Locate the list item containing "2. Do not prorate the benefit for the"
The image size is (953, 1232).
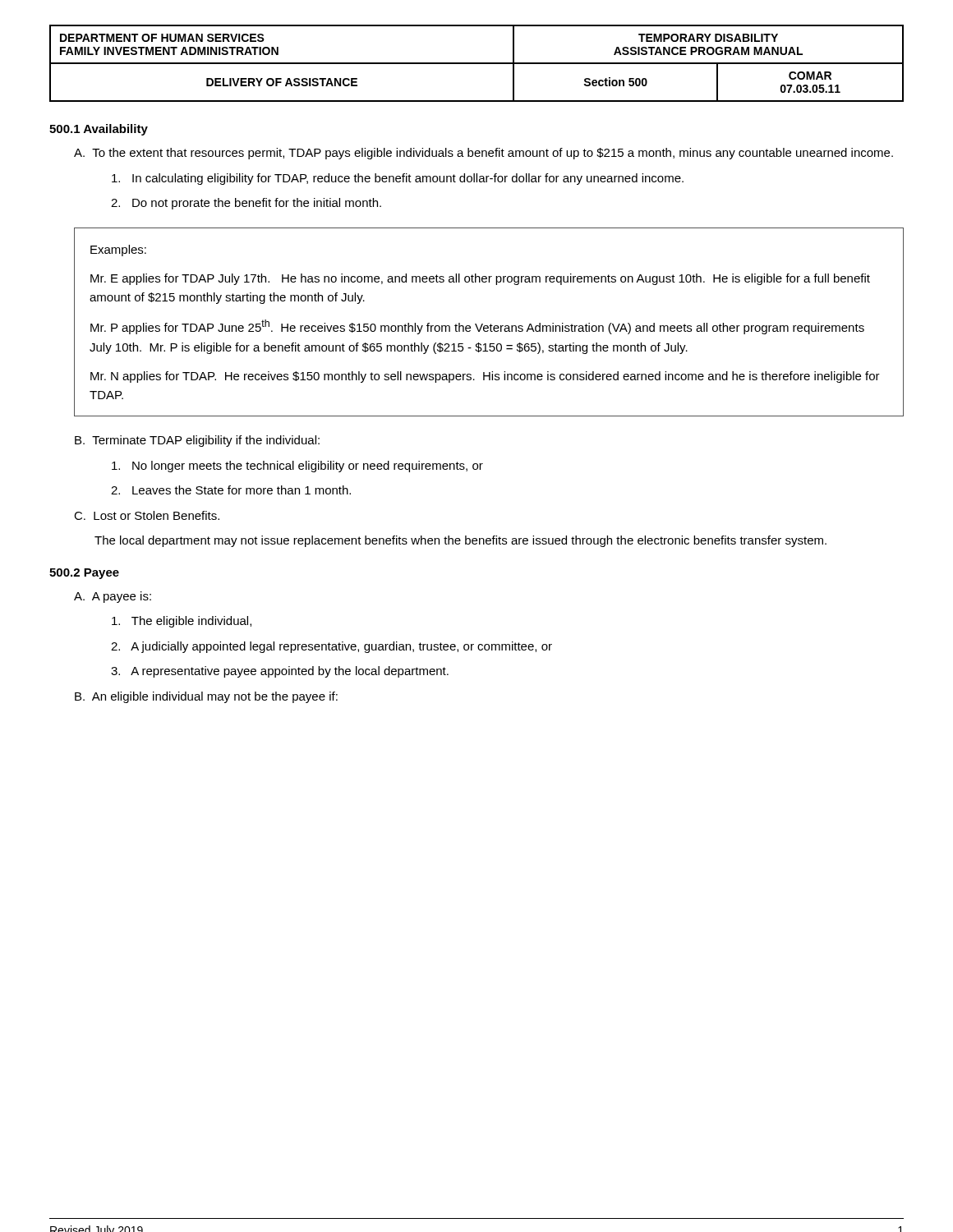point(247,202)
